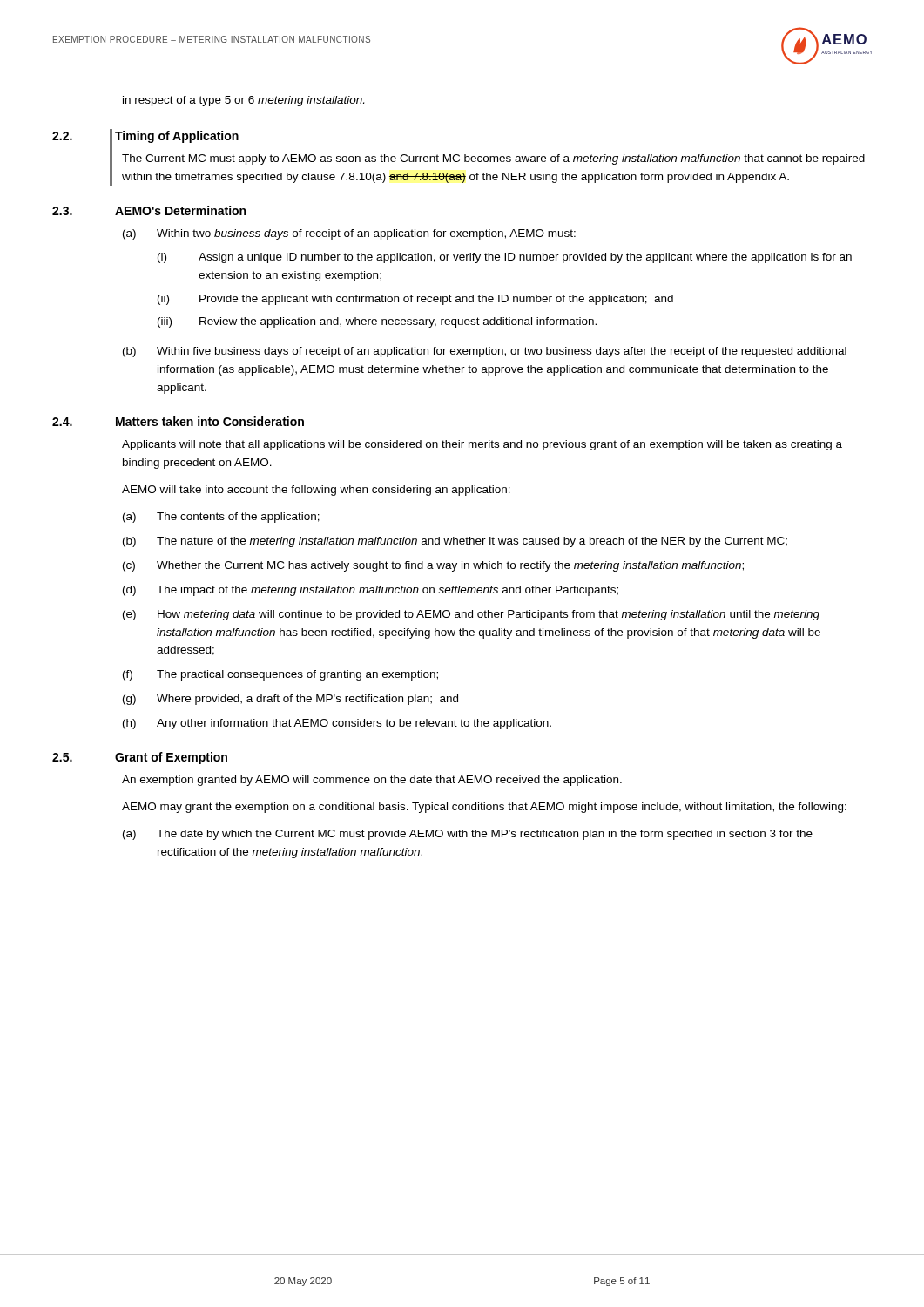
Task: Locate the block of text that opens with "An exemption granted"
Action: pos(372,779)
